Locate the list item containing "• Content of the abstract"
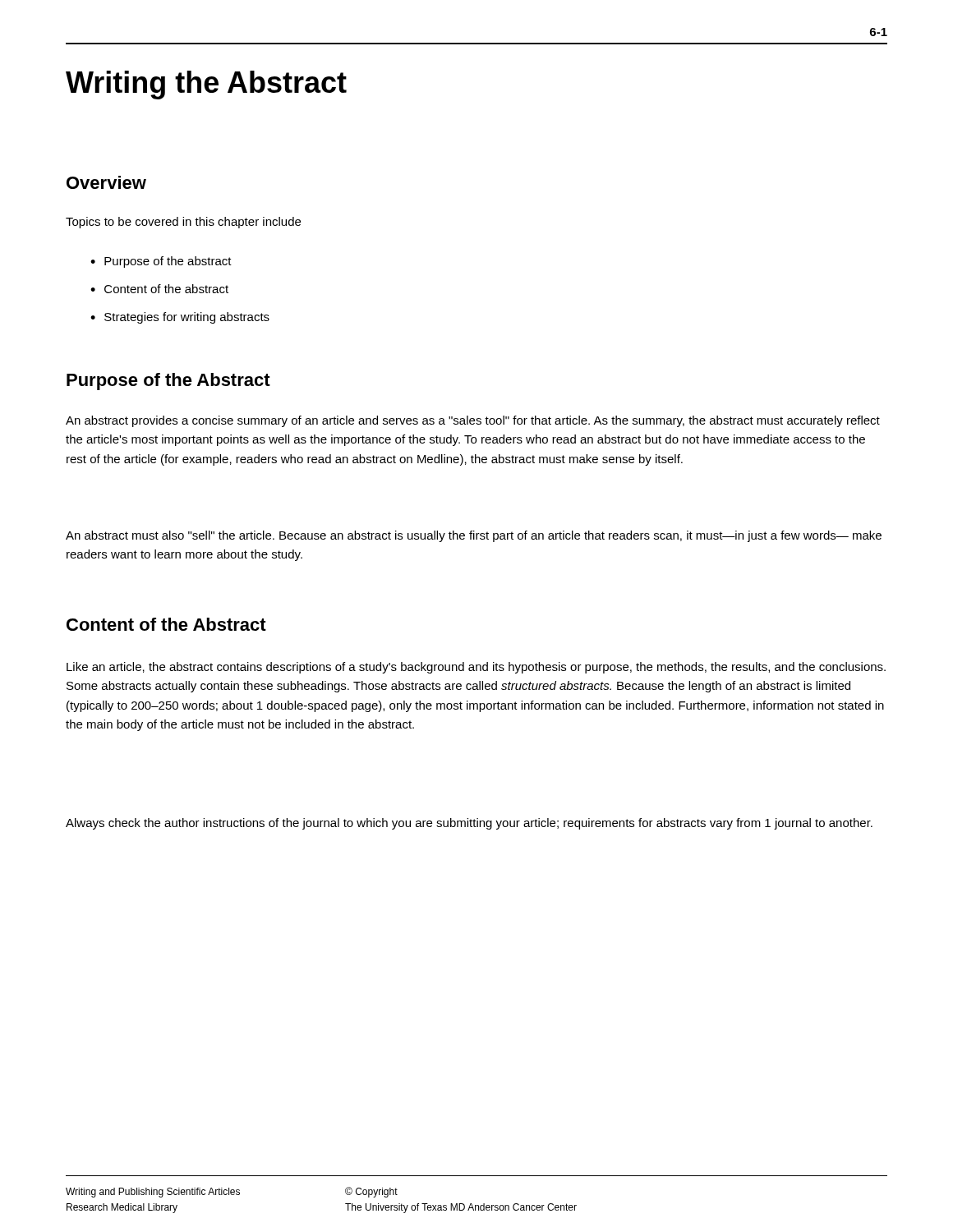 tap(159, 290)
